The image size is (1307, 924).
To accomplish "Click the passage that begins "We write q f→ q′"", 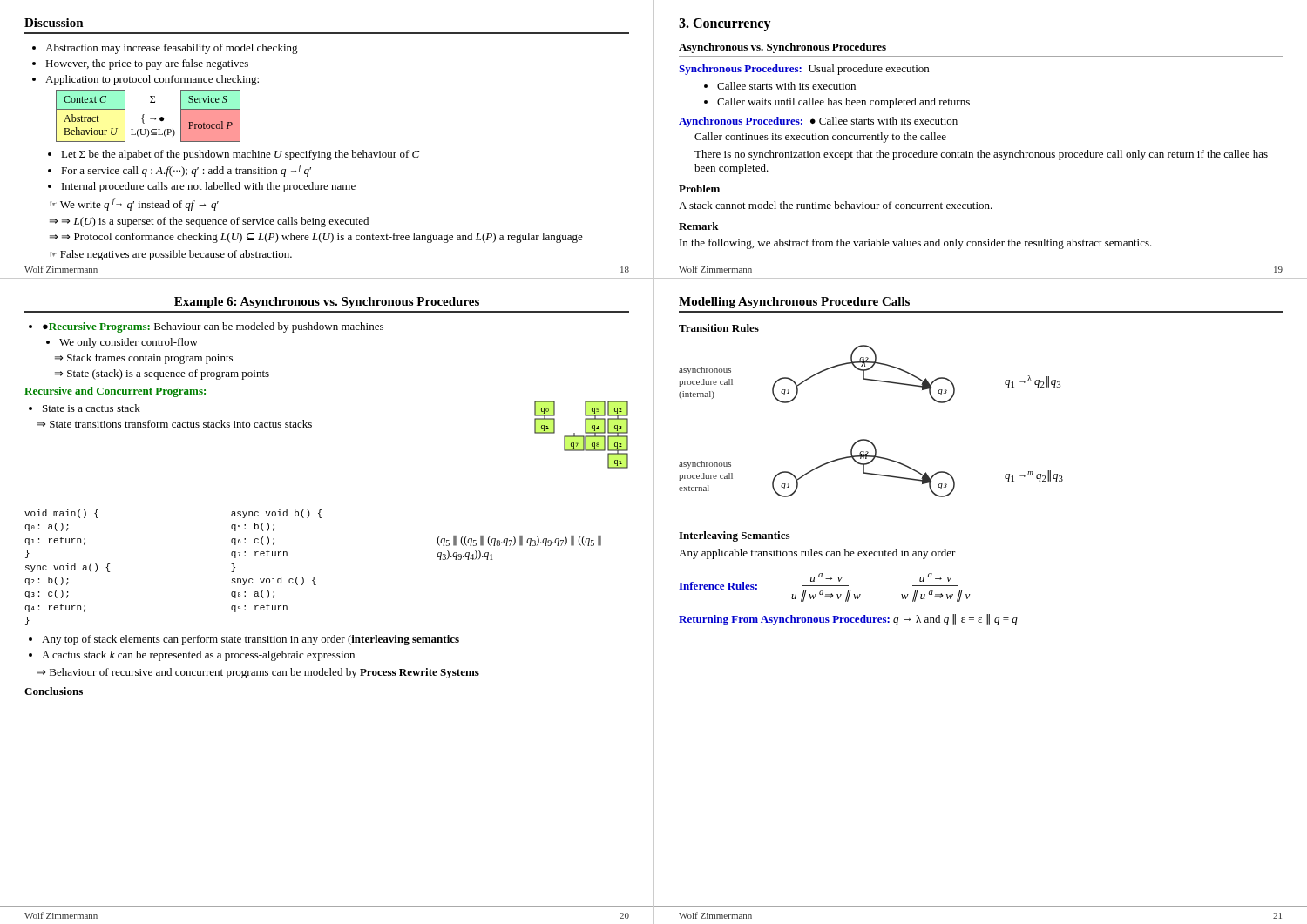I will coord(139,203).
